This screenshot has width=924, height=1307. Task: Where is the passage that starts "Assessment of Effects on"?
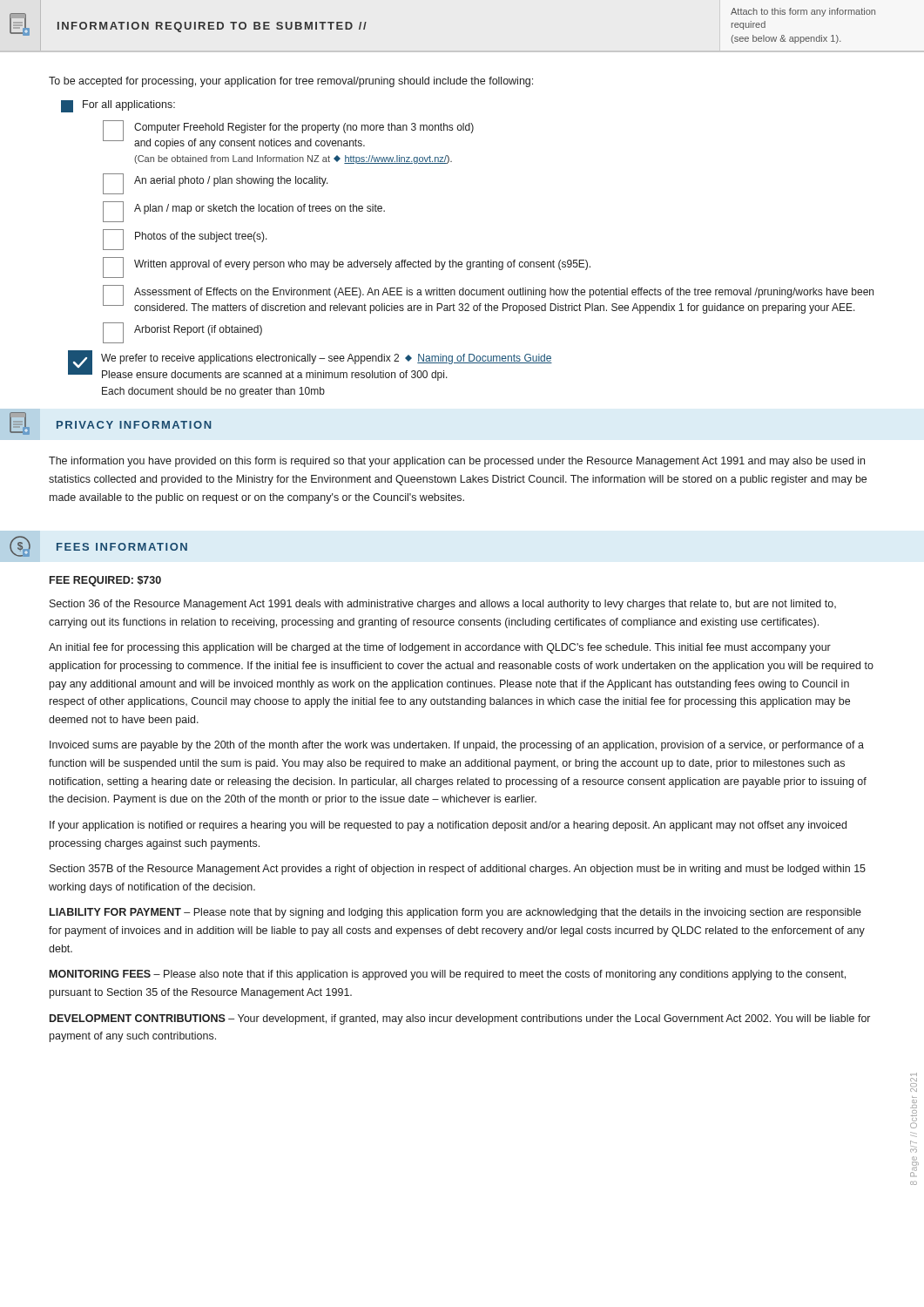pos(489,300)
